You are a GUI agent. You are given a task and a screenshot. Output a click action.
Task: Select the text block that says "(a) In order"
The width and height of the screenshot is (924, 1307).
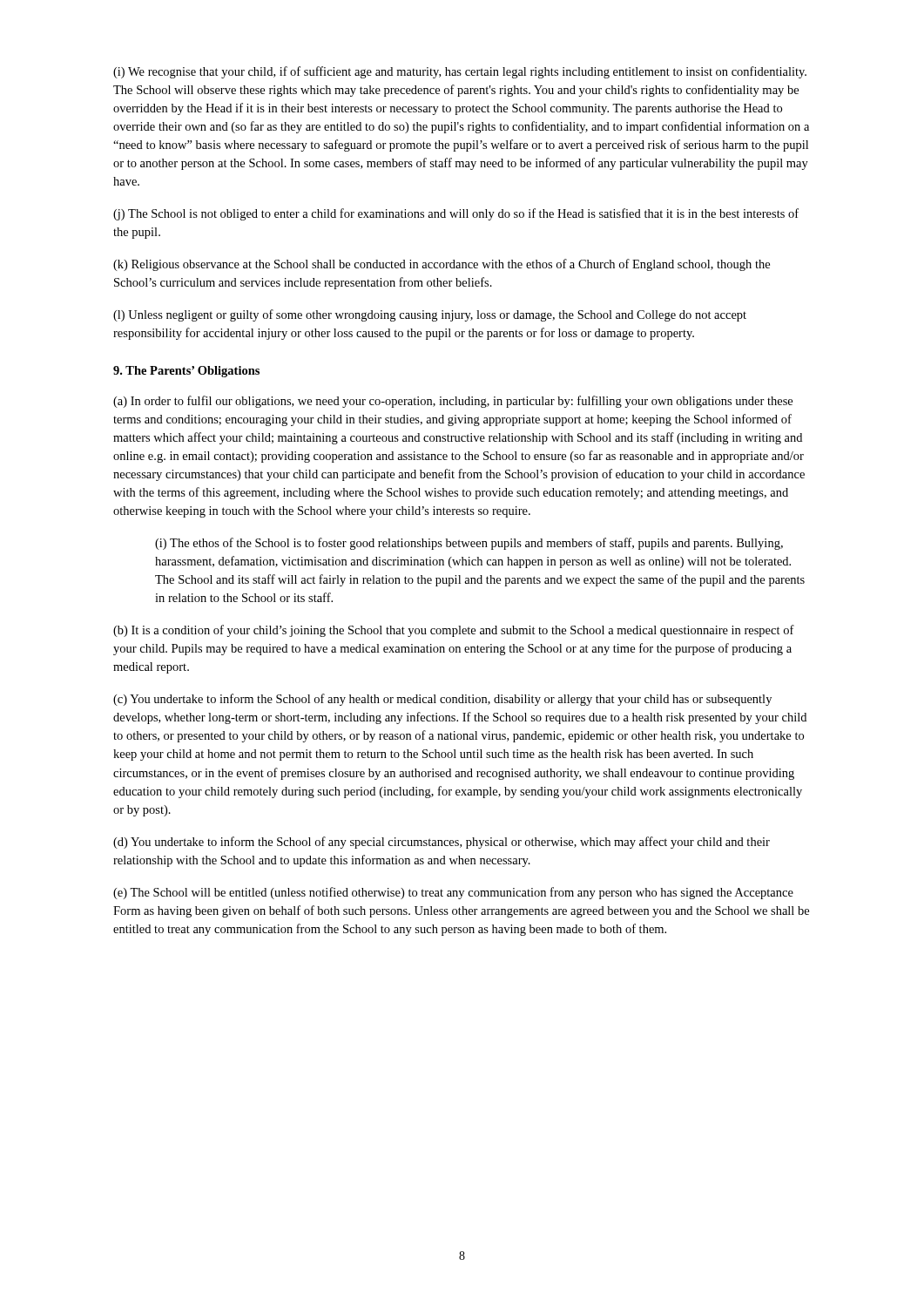click(x=459, y=456)
